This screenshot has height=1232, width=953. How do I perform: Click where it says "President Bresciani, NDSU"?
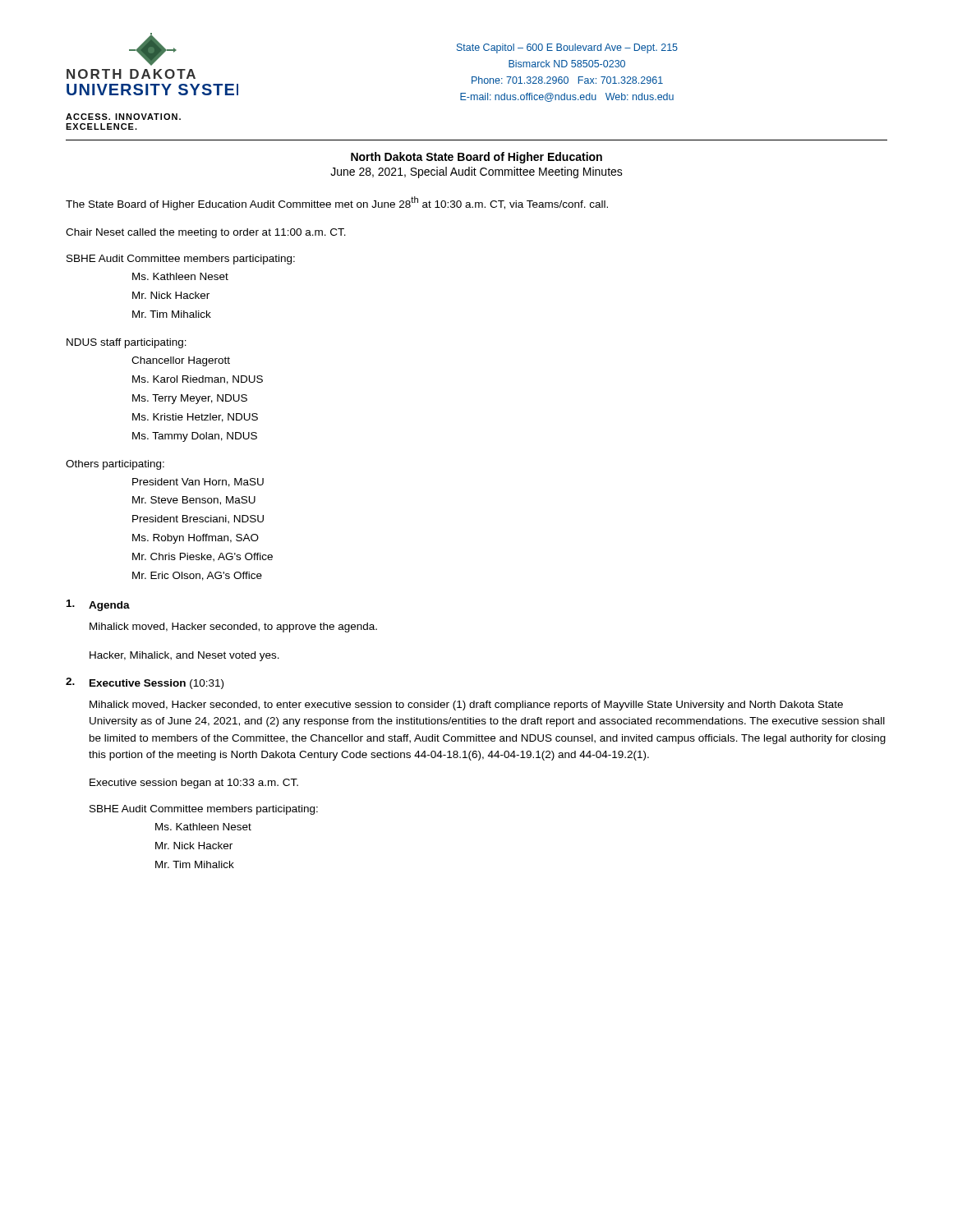click(x=198, y=519)
